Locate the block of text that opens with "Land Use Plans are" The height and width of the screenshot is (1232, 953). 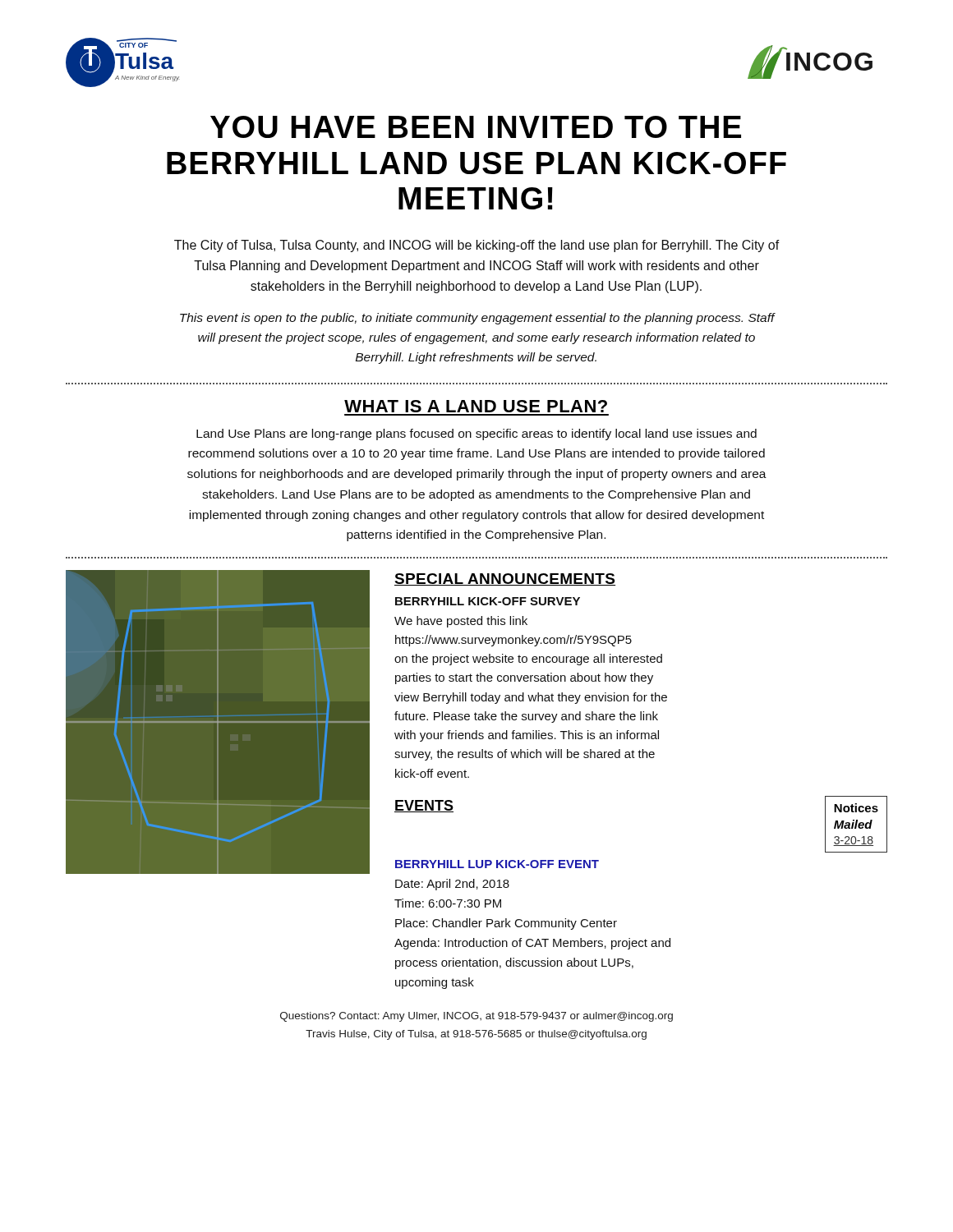[476, 484]
